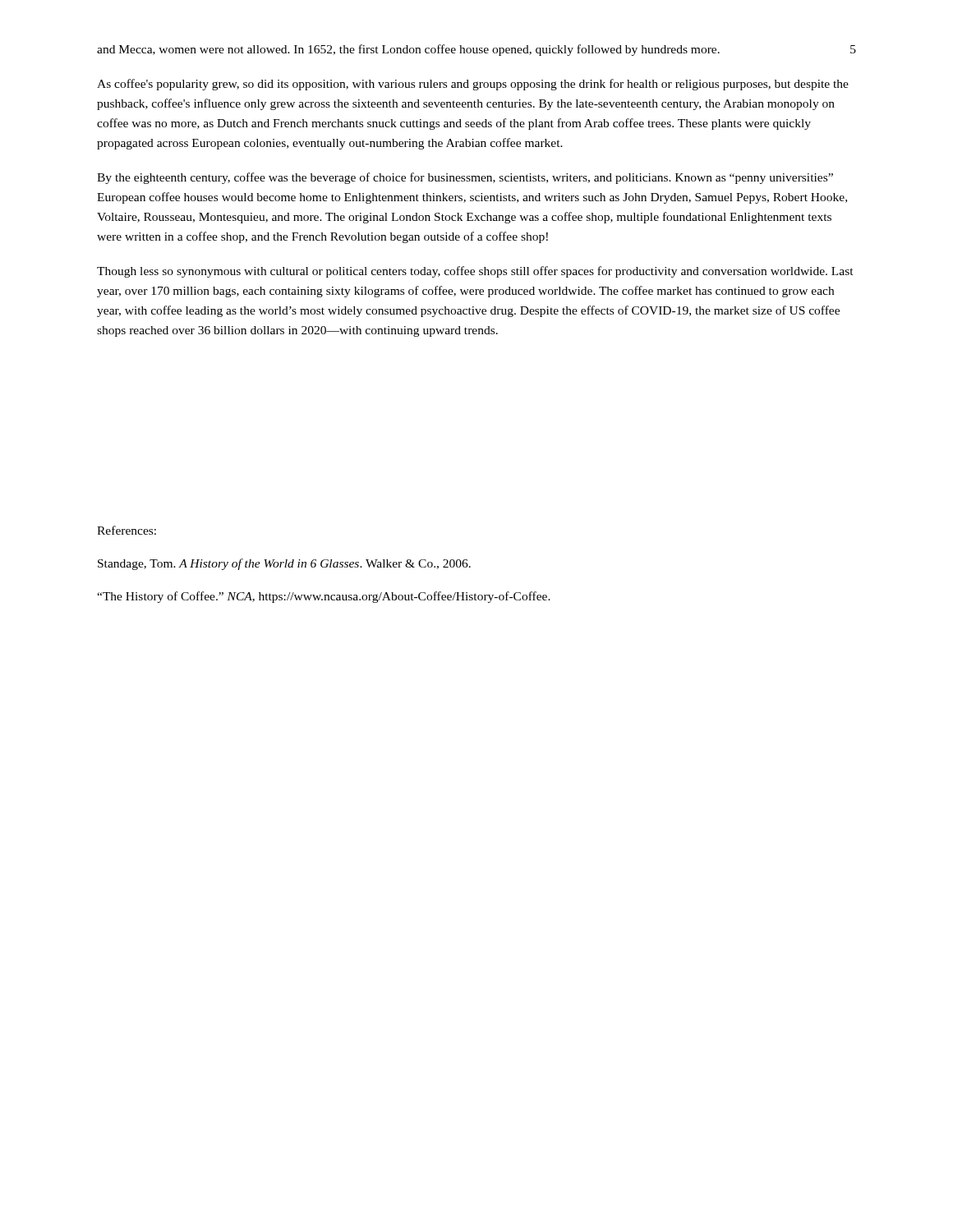This screenshot has height=1232, width=953.
Task: Find a section header
Action: point(127,530)
